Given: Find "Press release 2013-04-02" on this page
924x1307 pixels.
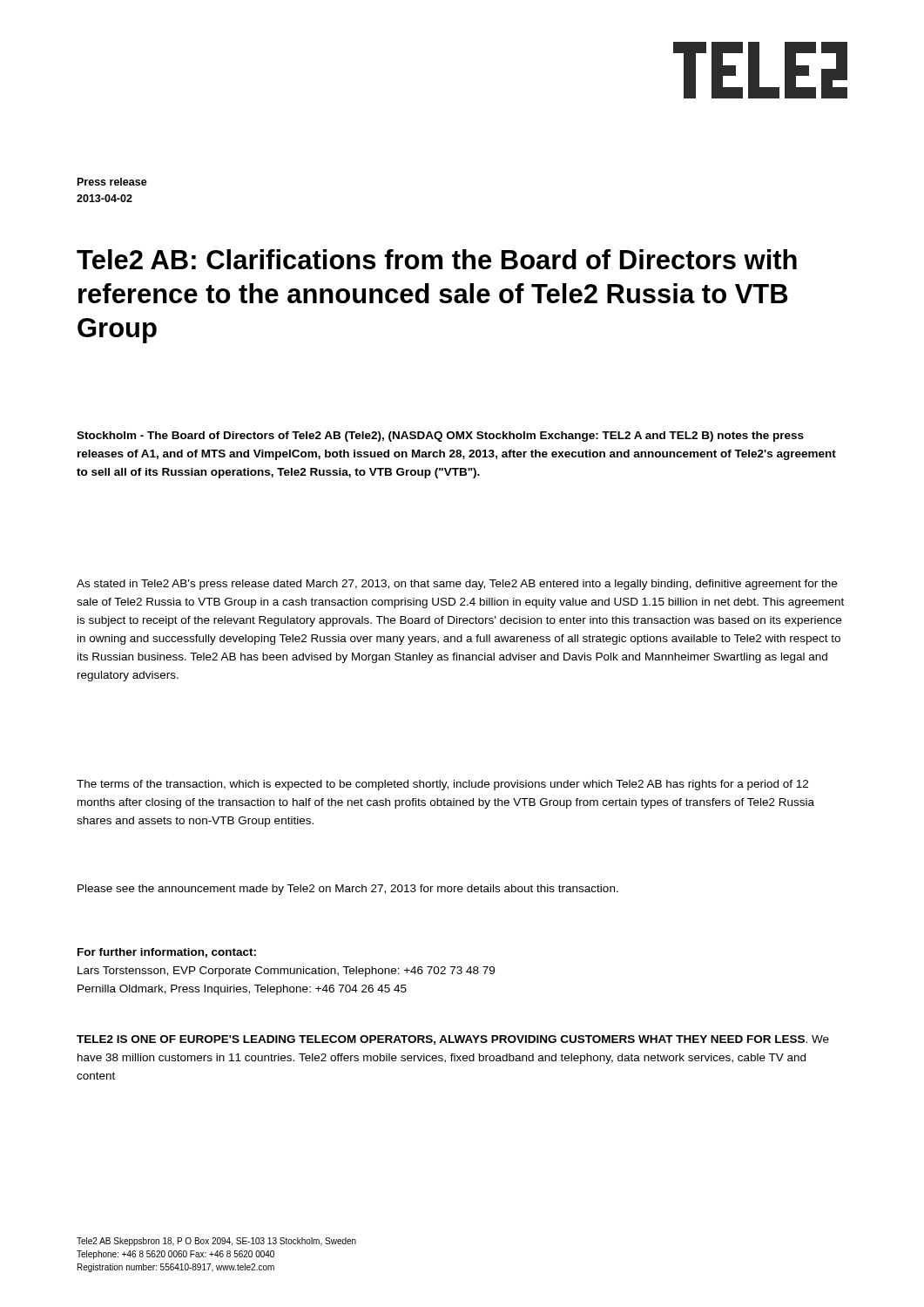Looking at the screenshot, I should coord(112,190).
